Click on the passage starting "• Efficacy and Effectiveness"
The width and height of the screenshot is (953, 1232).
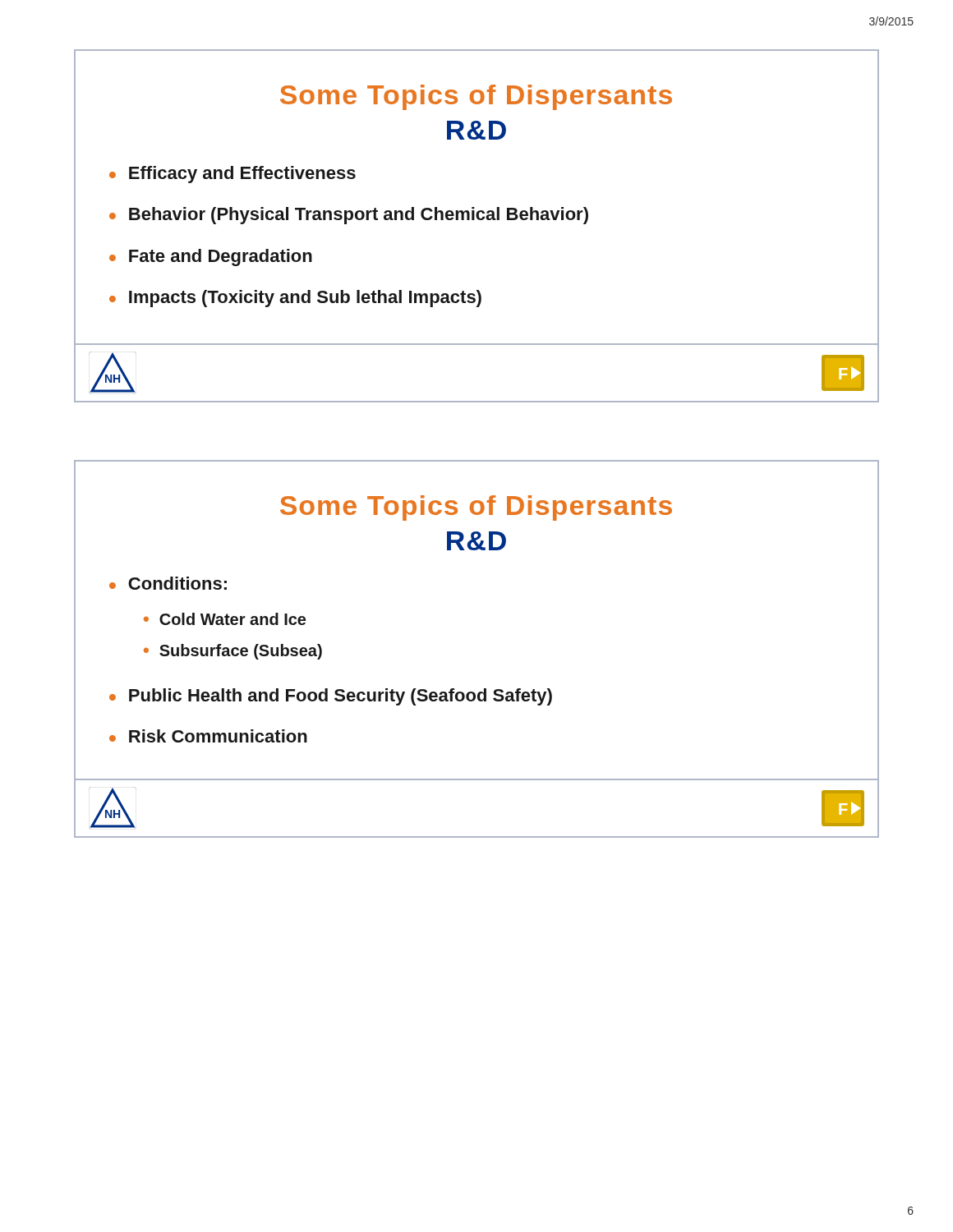(232, 176)
